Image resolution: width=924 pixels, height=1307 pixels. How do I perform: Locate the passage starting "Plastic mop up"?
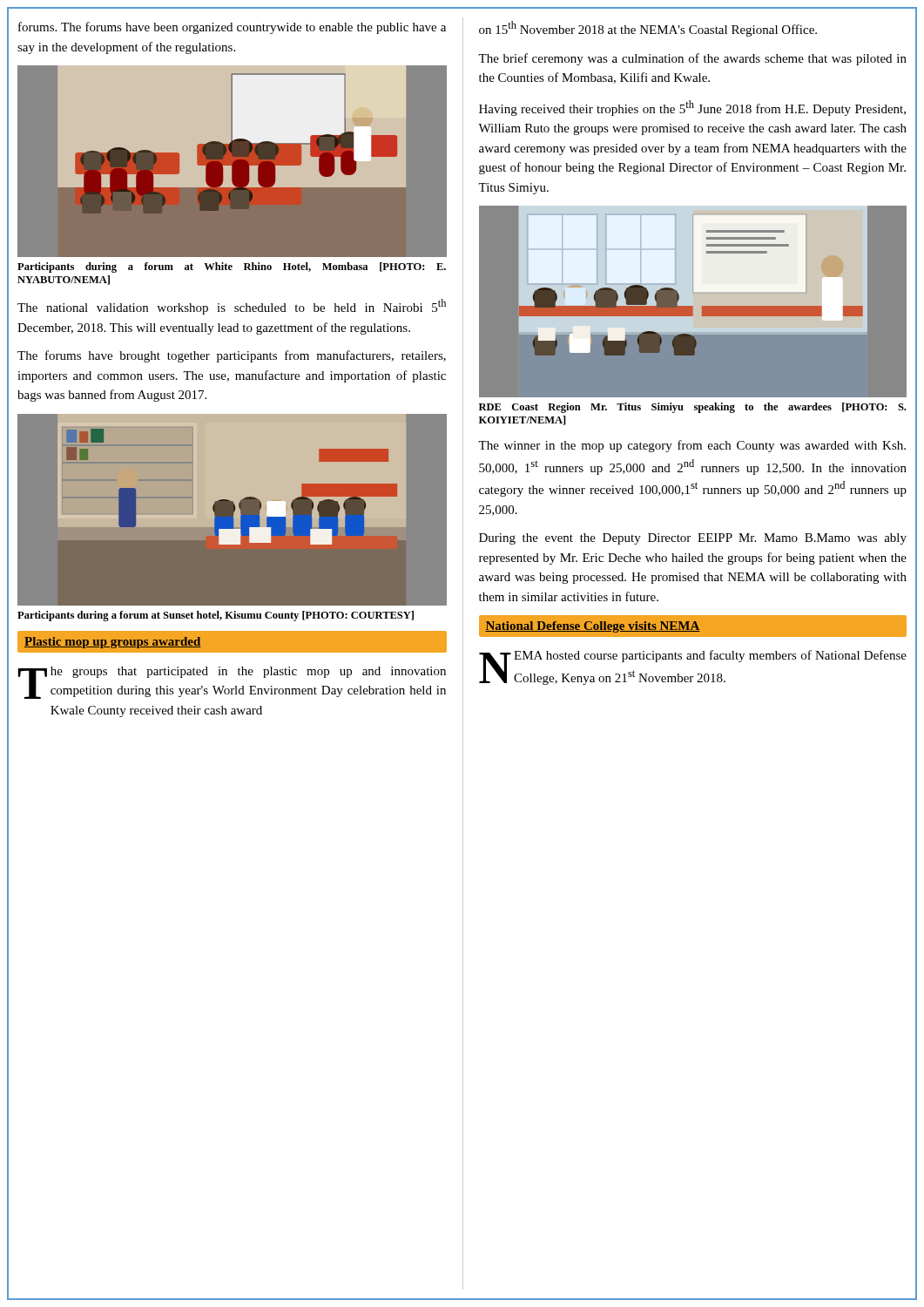[x=232, y=641]
